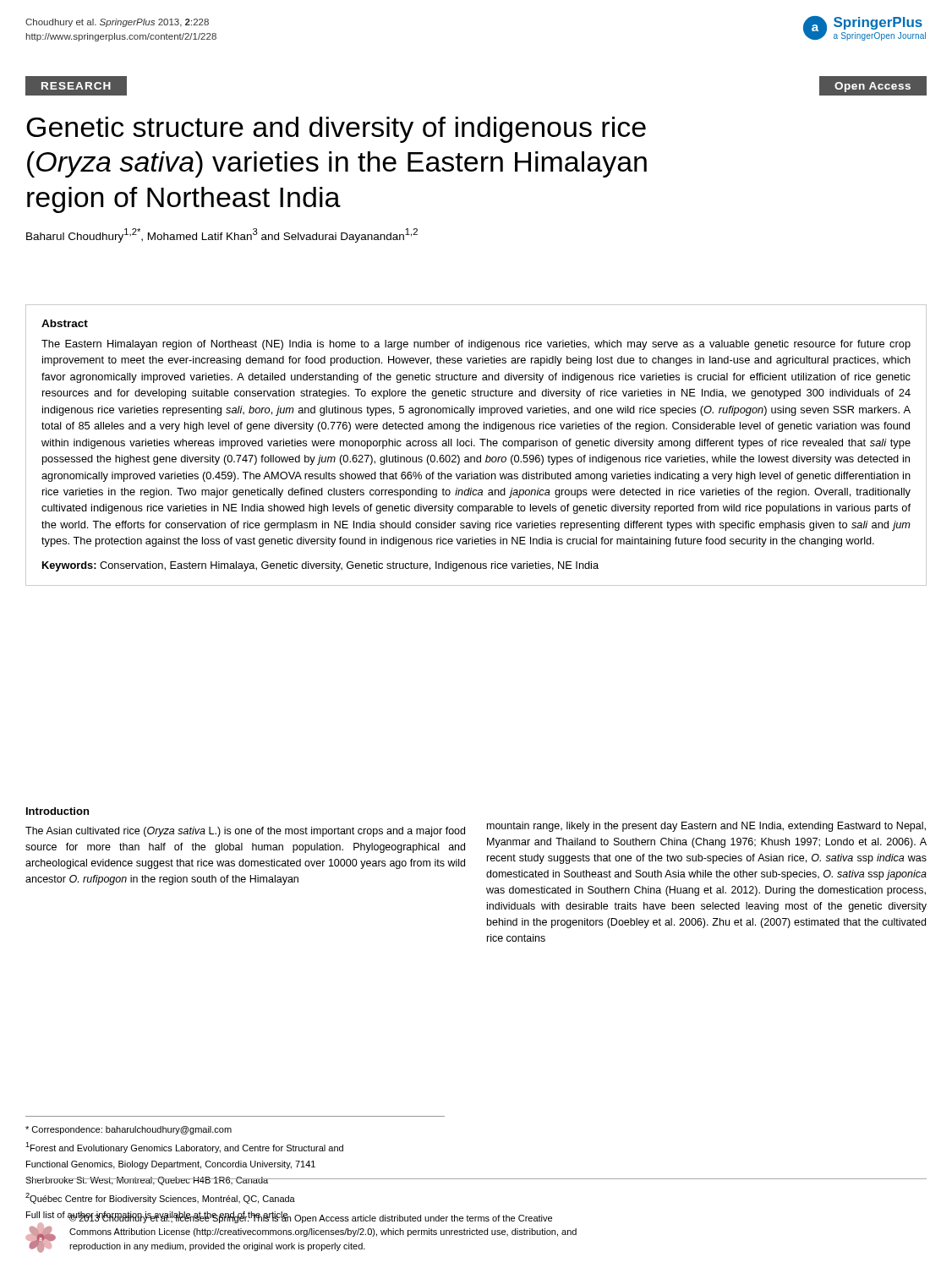Find the text that reads "Open Access"
This screenshot has height=1268, width=952.
pos(873,86)
